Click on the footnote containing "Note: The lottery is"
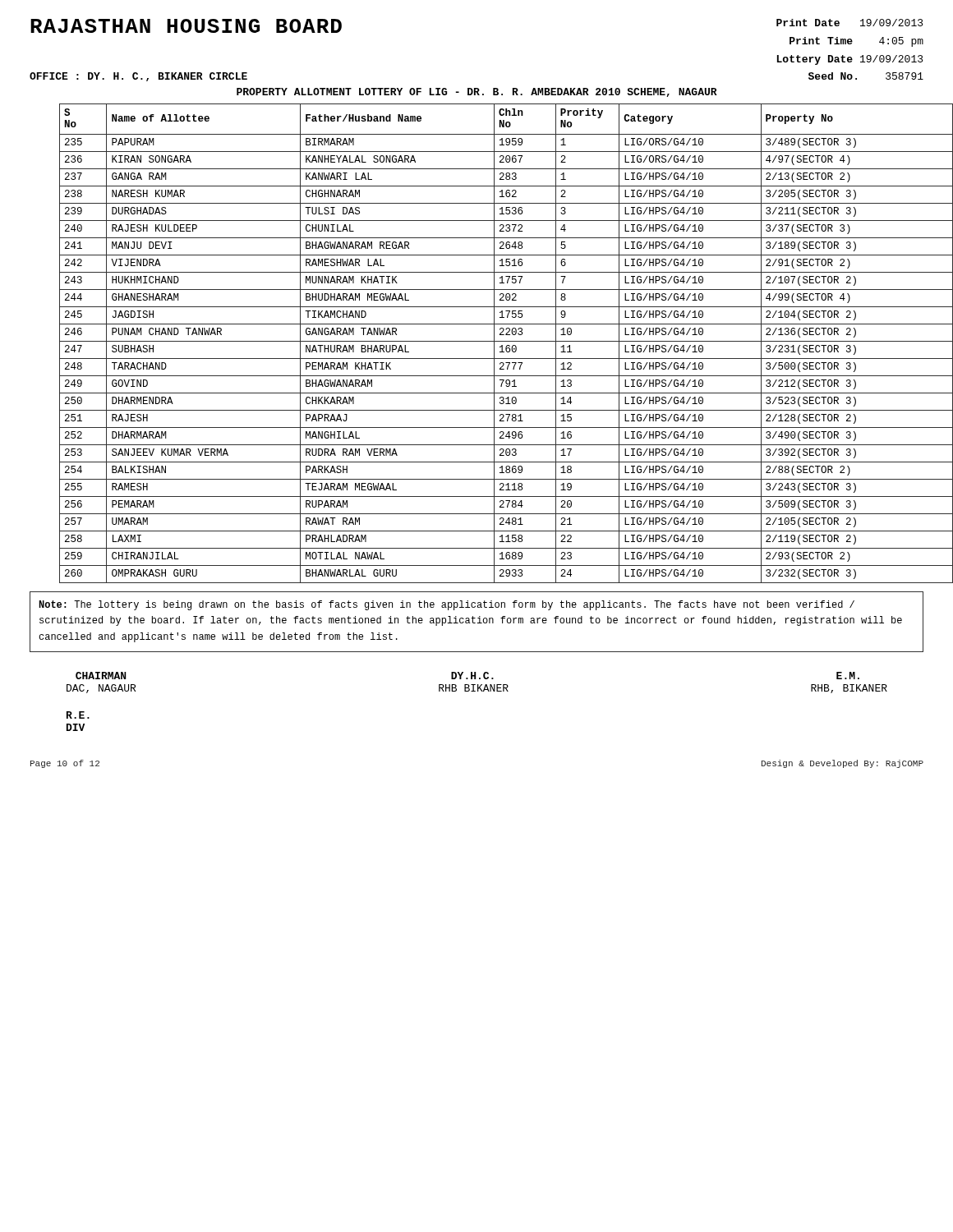Screen dimensions: 1232x953 tap(470, 621)
